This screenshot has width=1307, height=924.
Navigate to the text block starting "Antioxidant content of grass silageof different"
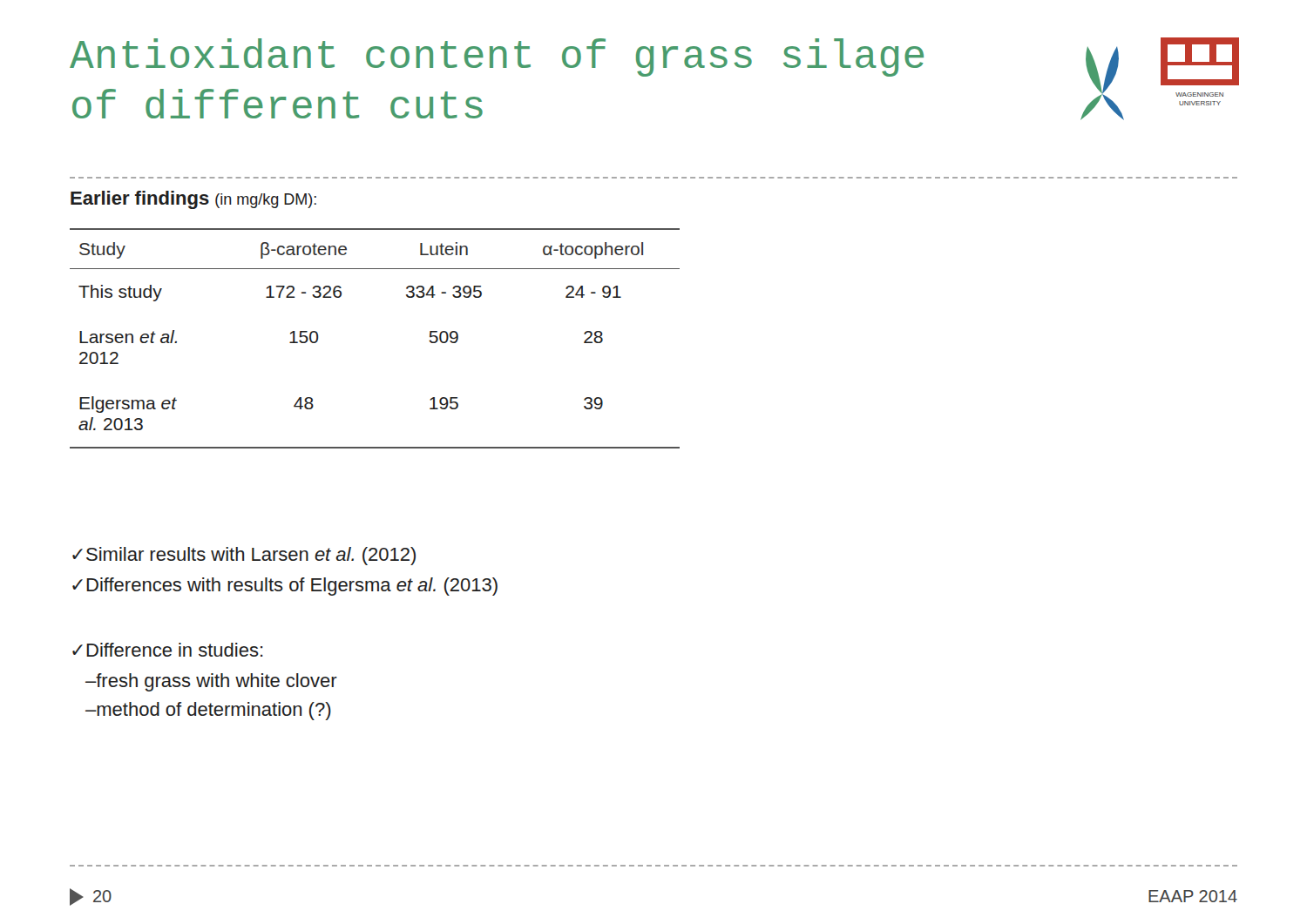pyautogui.click(x=588, y=83)
